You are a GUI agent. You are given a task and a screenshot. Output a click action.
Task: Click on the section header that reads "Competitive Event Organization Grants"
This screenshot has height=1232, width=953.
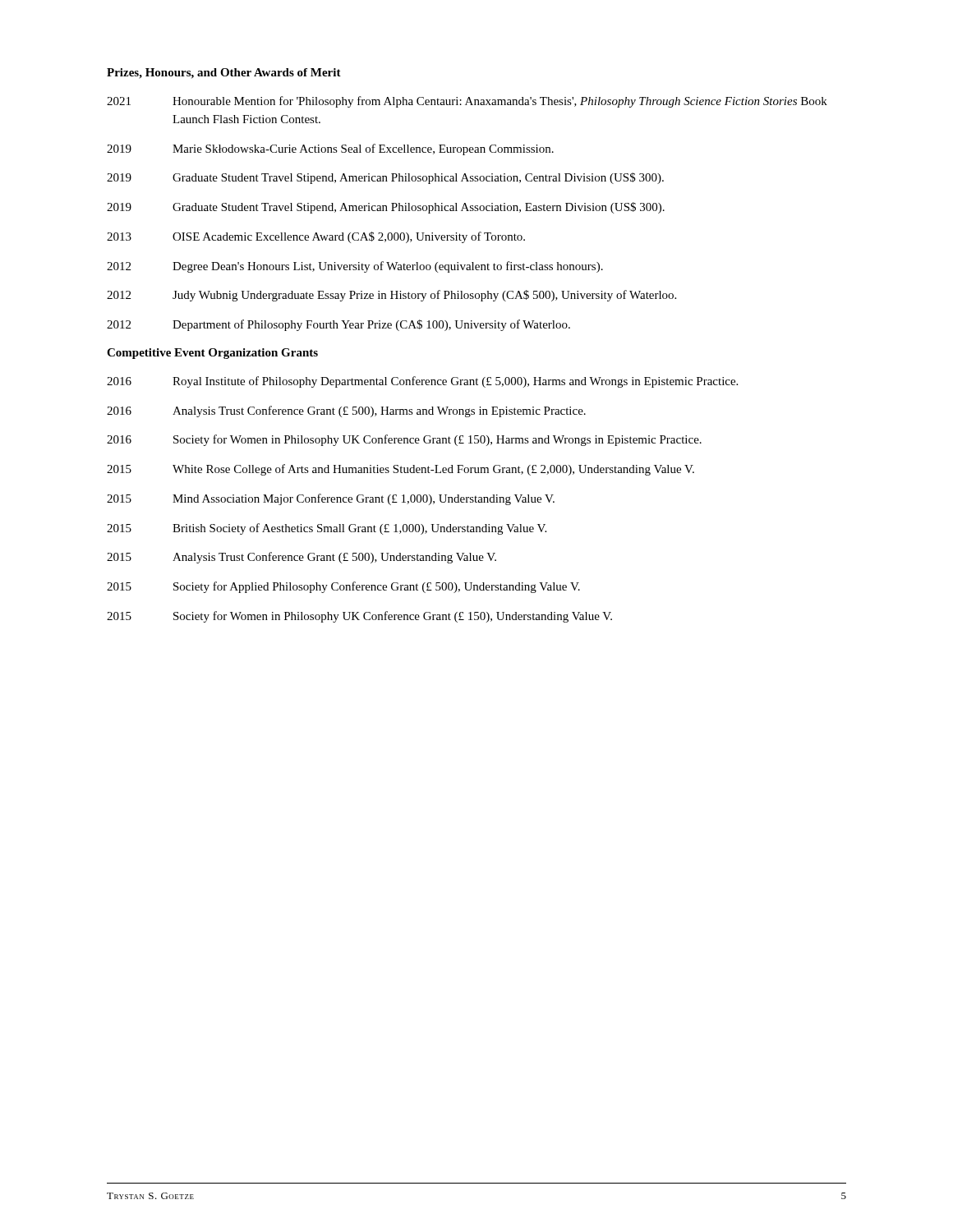[212, 352]
